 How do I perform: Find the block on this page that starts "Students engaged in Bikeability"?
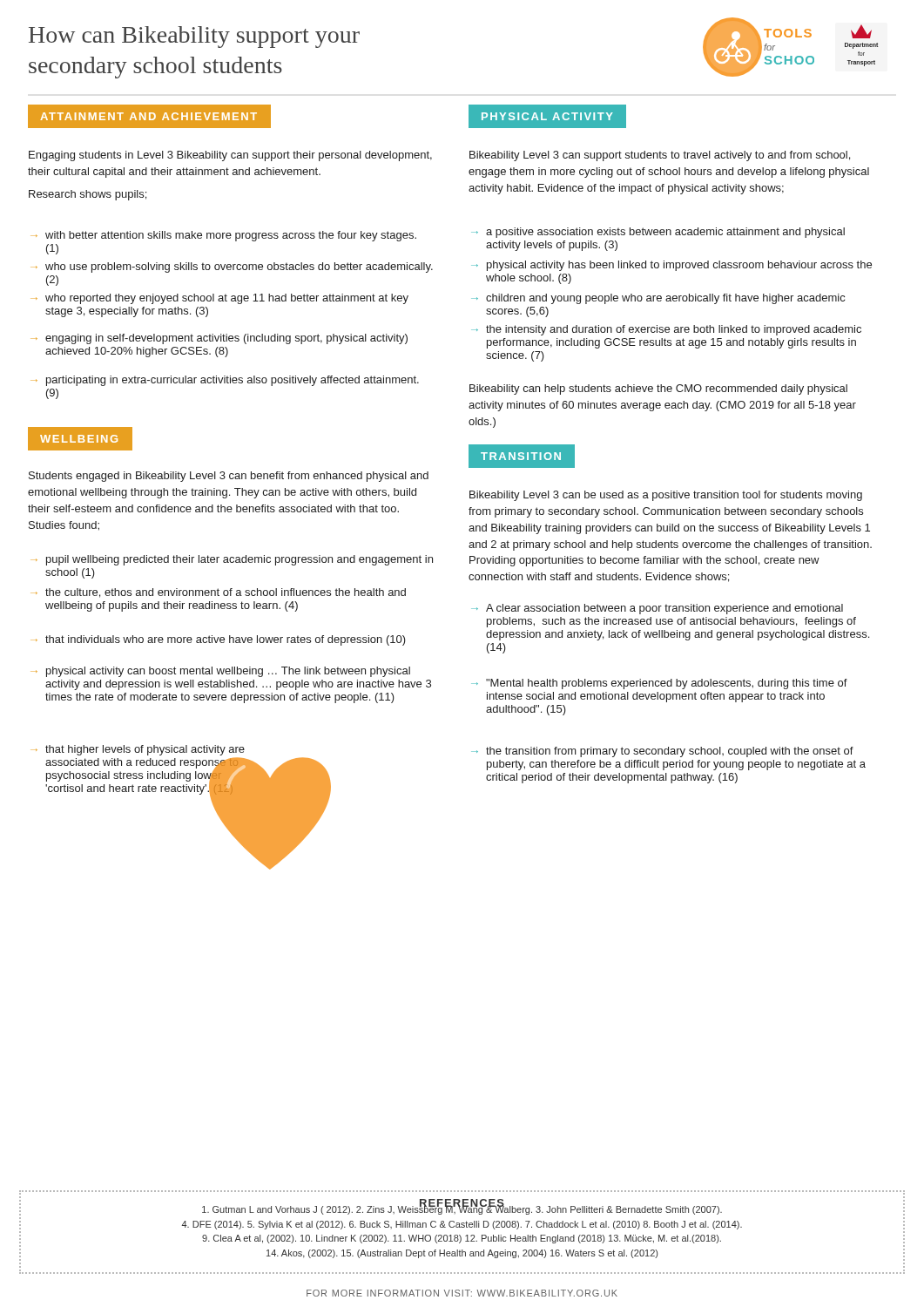231,501
